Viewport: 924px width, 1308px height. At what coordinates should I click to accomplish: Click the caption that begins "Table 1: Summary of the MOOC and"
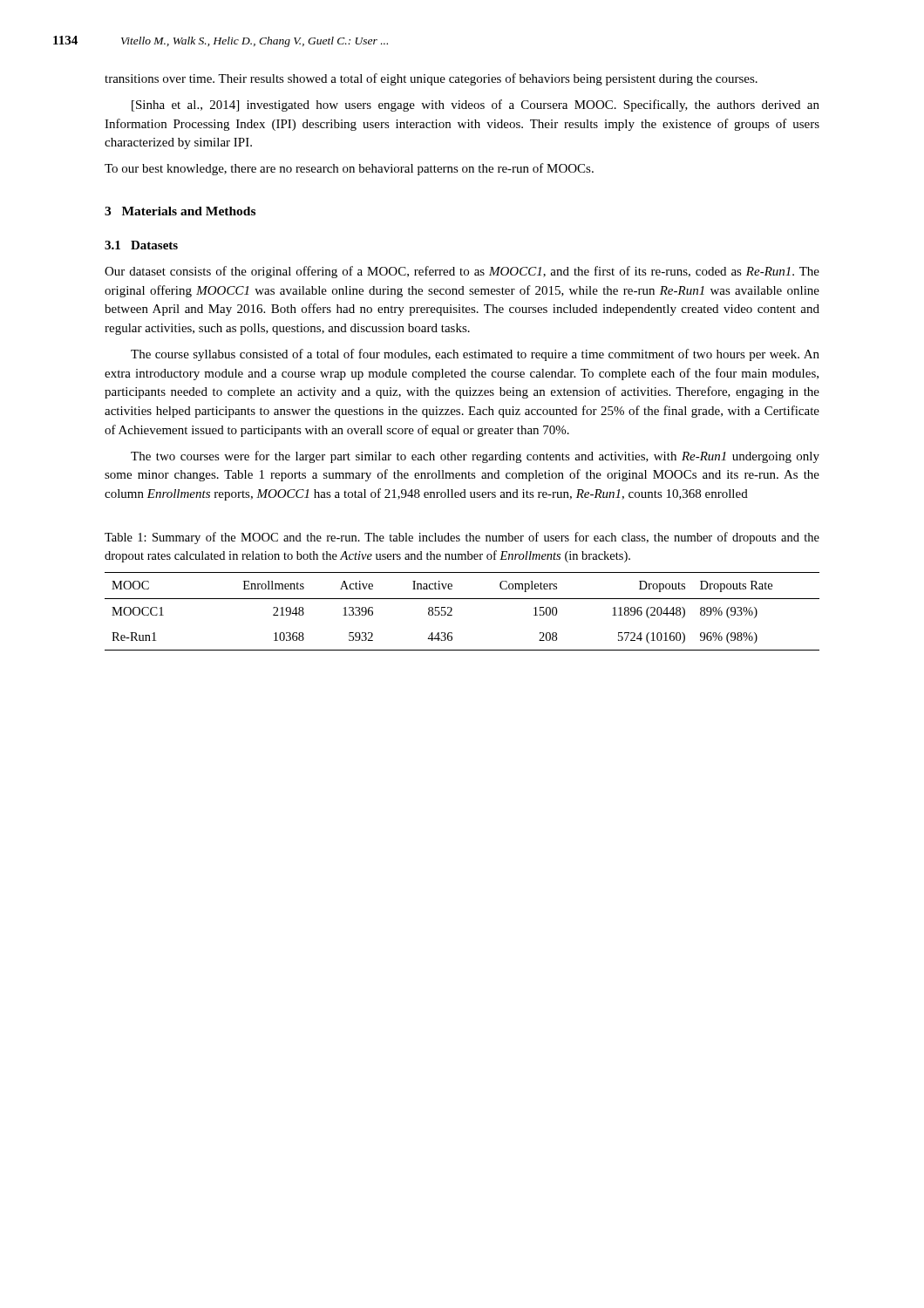[x=462, y=546]
